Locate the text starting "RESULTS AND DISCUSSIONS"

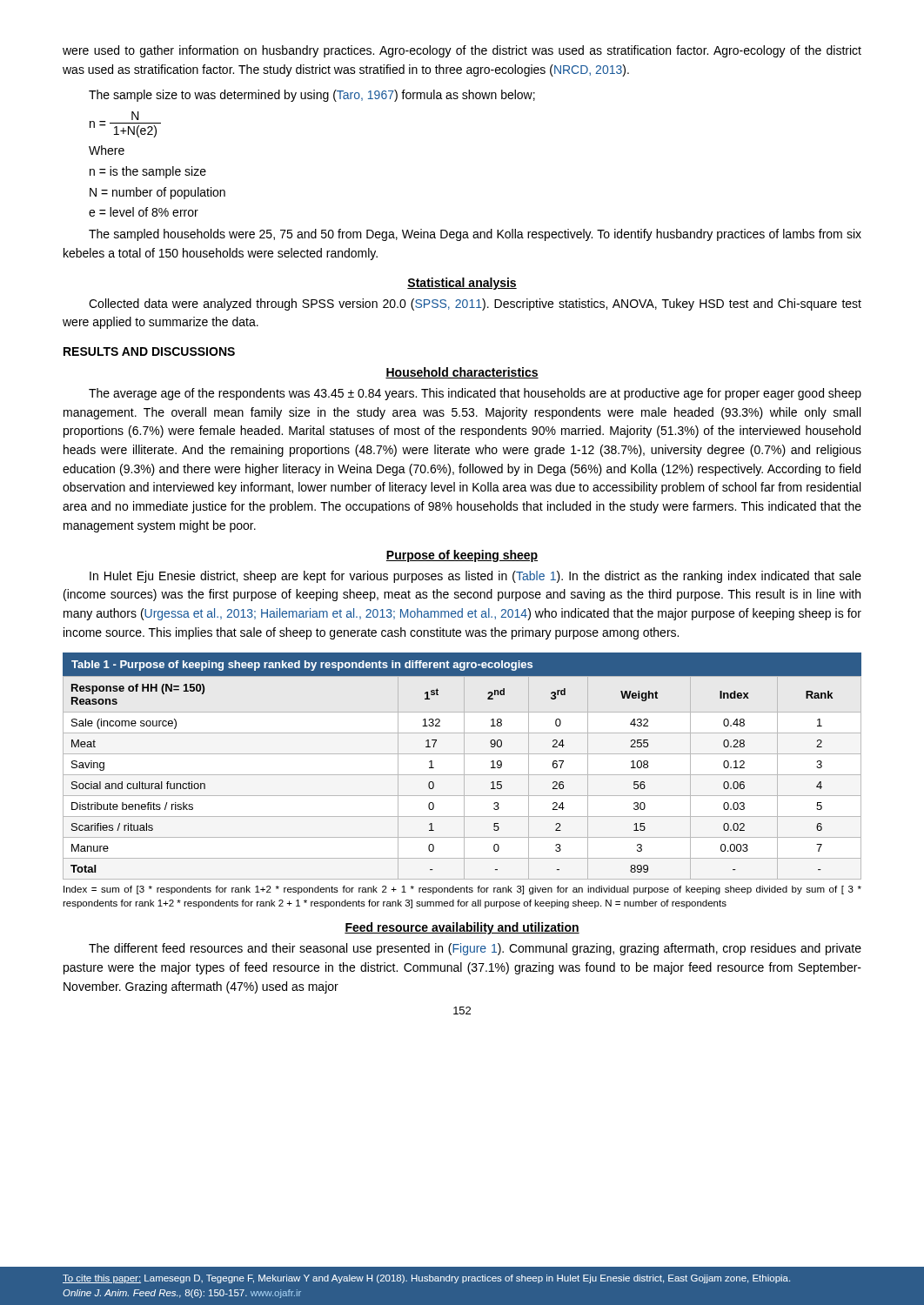149,352
